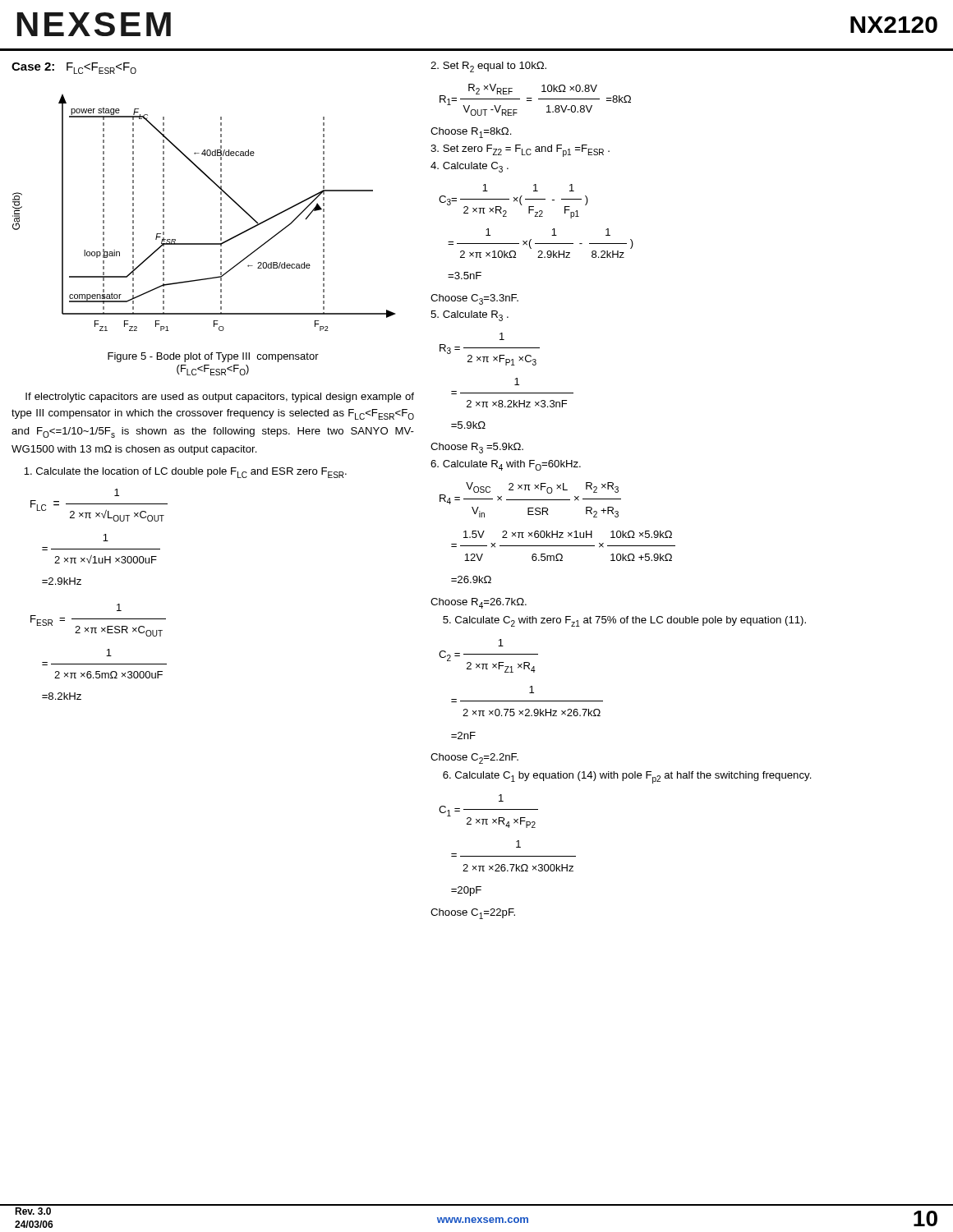This screenshot has width=953, height=1232.
Task: Locate the formula with the text "C2 = 1"
Action: coord(521,686)
